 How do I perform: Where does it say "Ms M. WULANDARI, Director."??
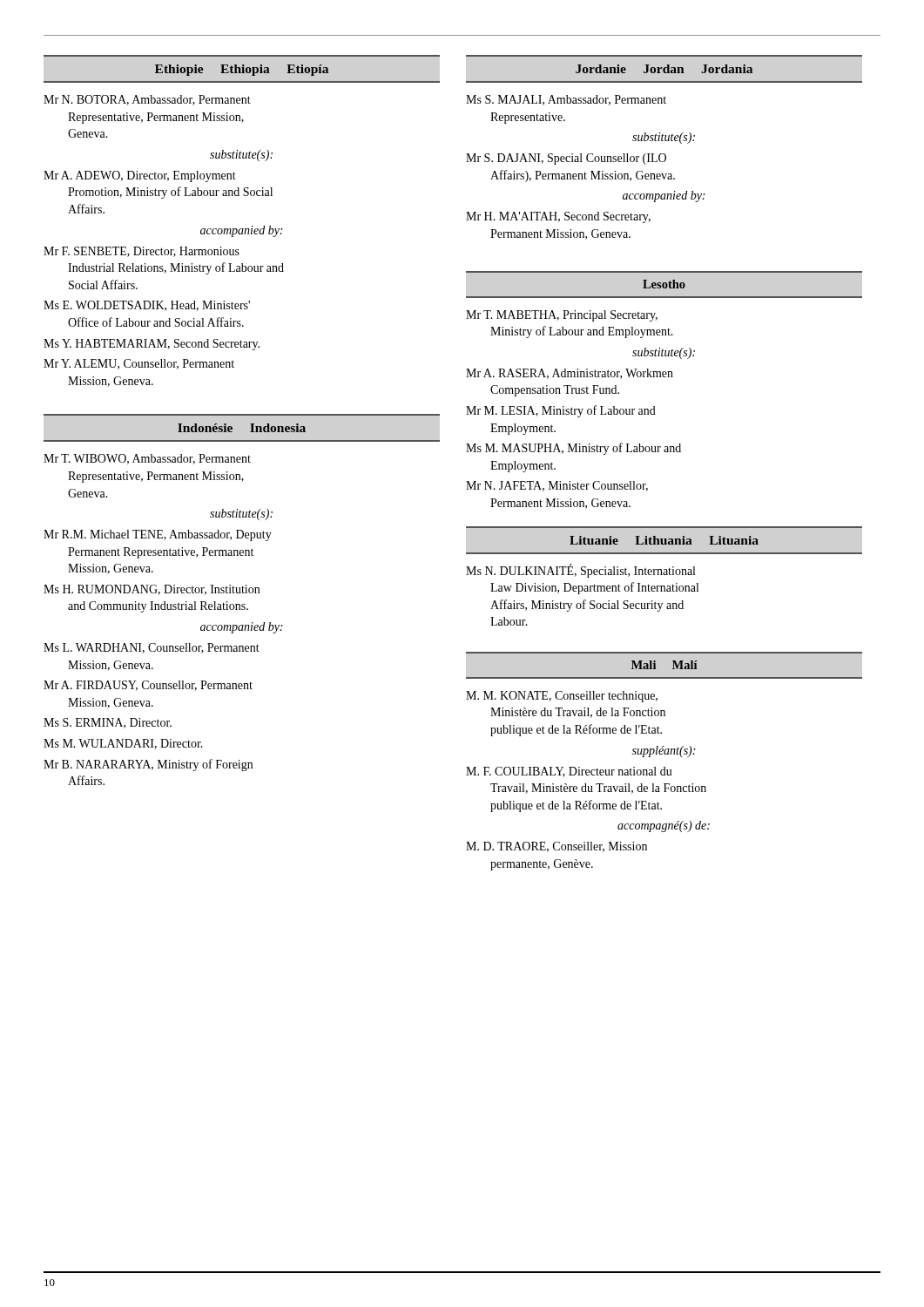point(123,744)
